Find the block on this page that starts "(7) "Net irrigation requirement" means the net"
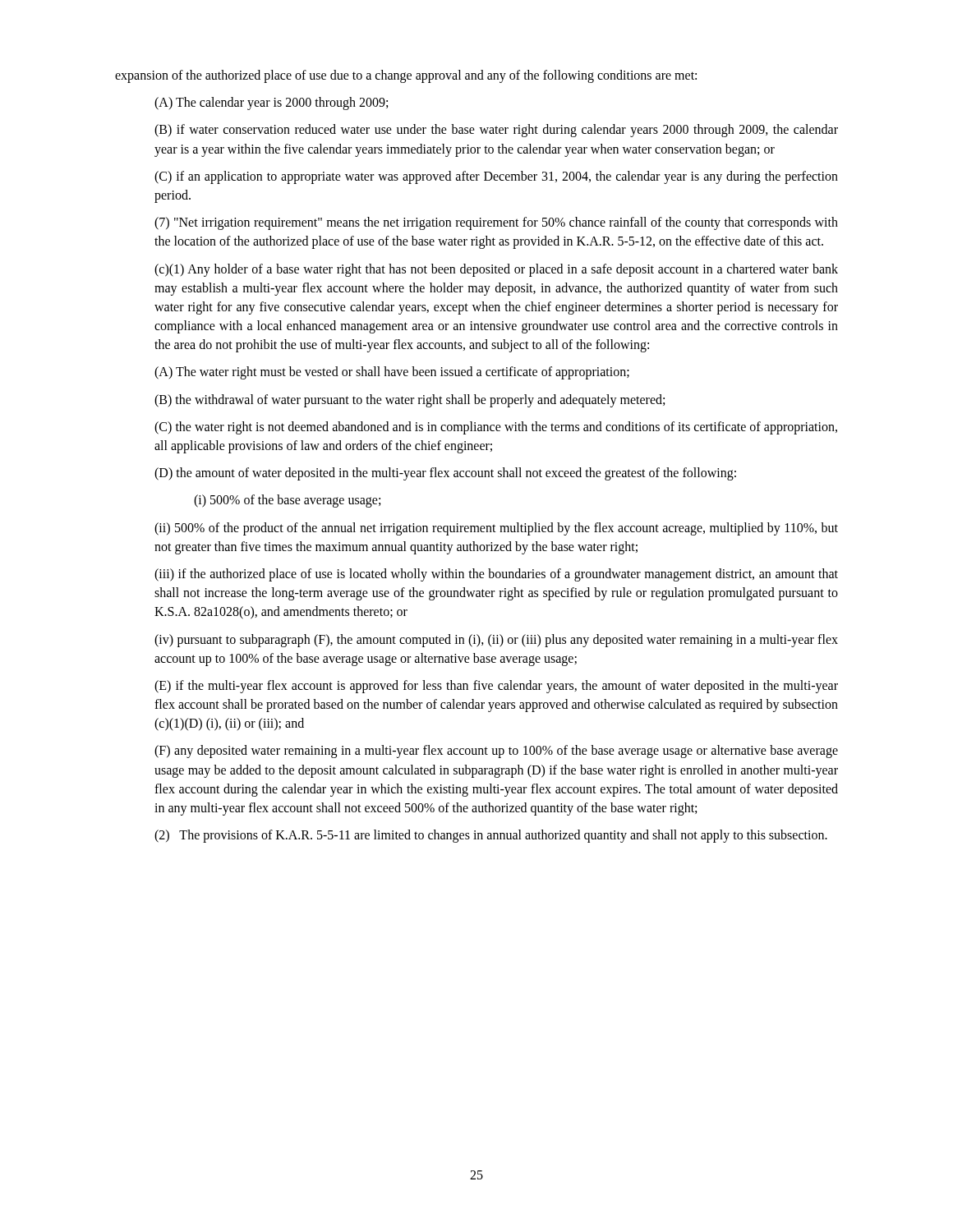 tap(496, 232)
